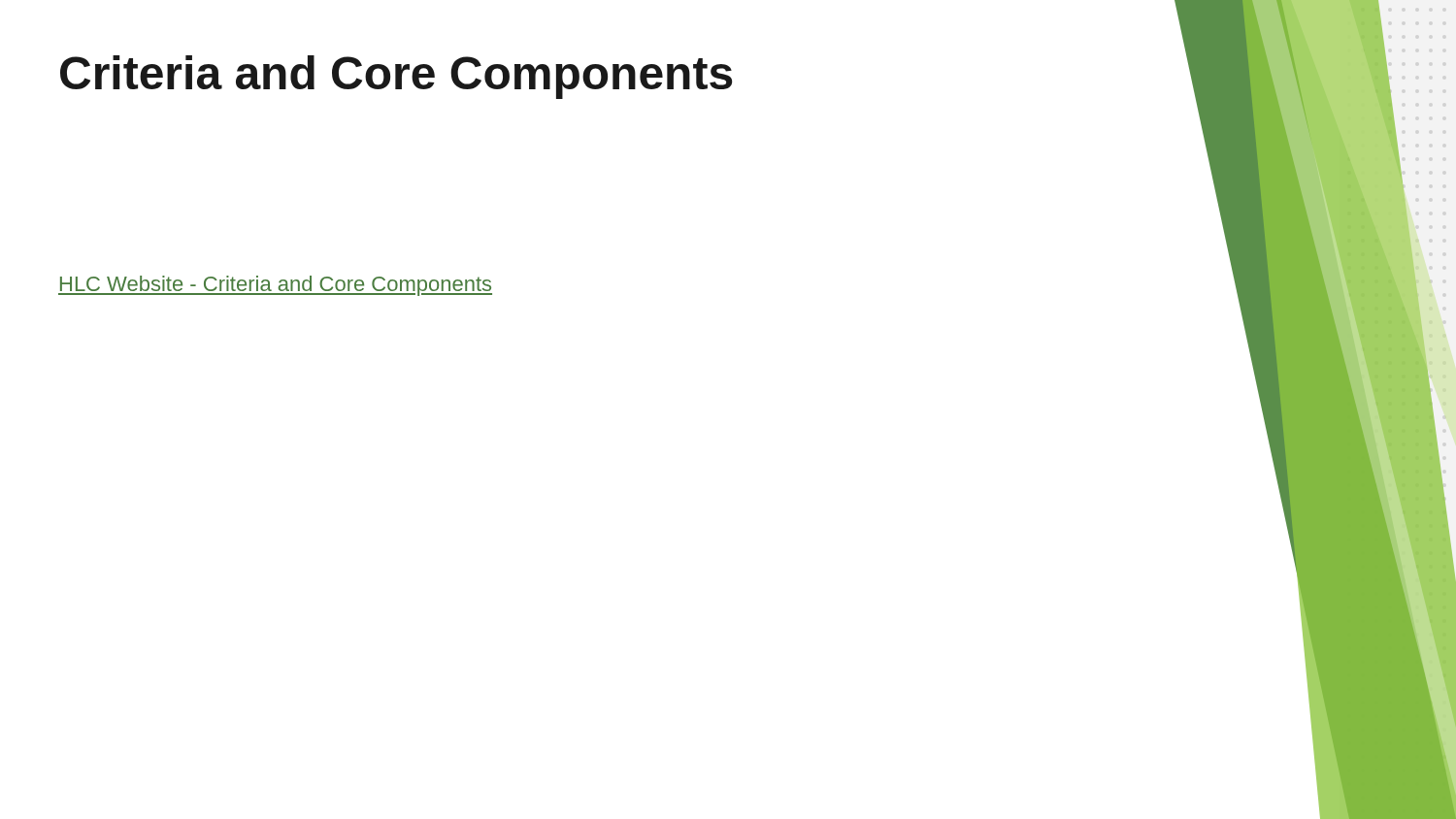The image size is (1456, 819).
Task: Find the illustration
Action: click(1272, 410)
